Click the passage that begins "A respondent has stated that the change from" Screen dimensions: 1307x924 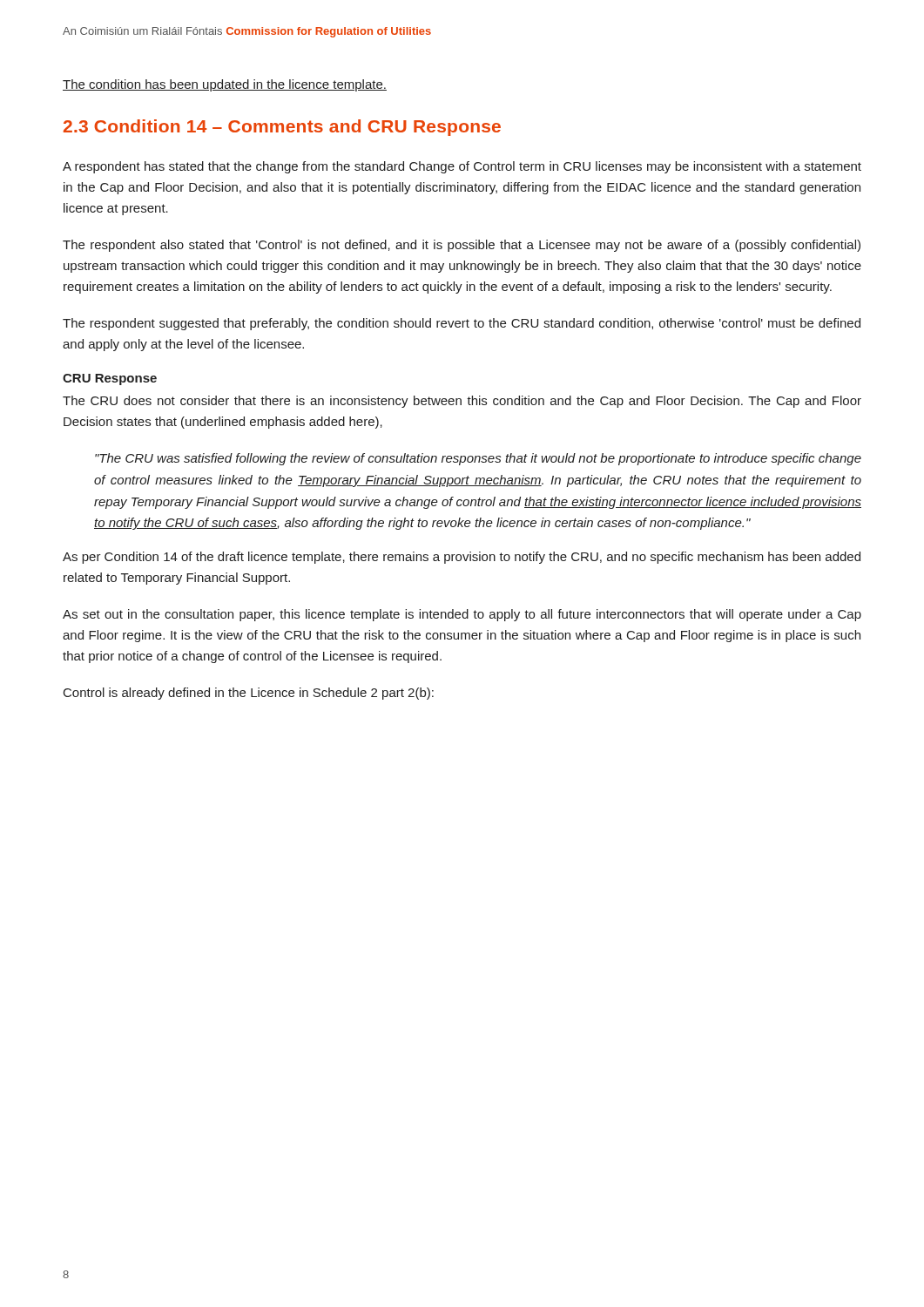462,187
